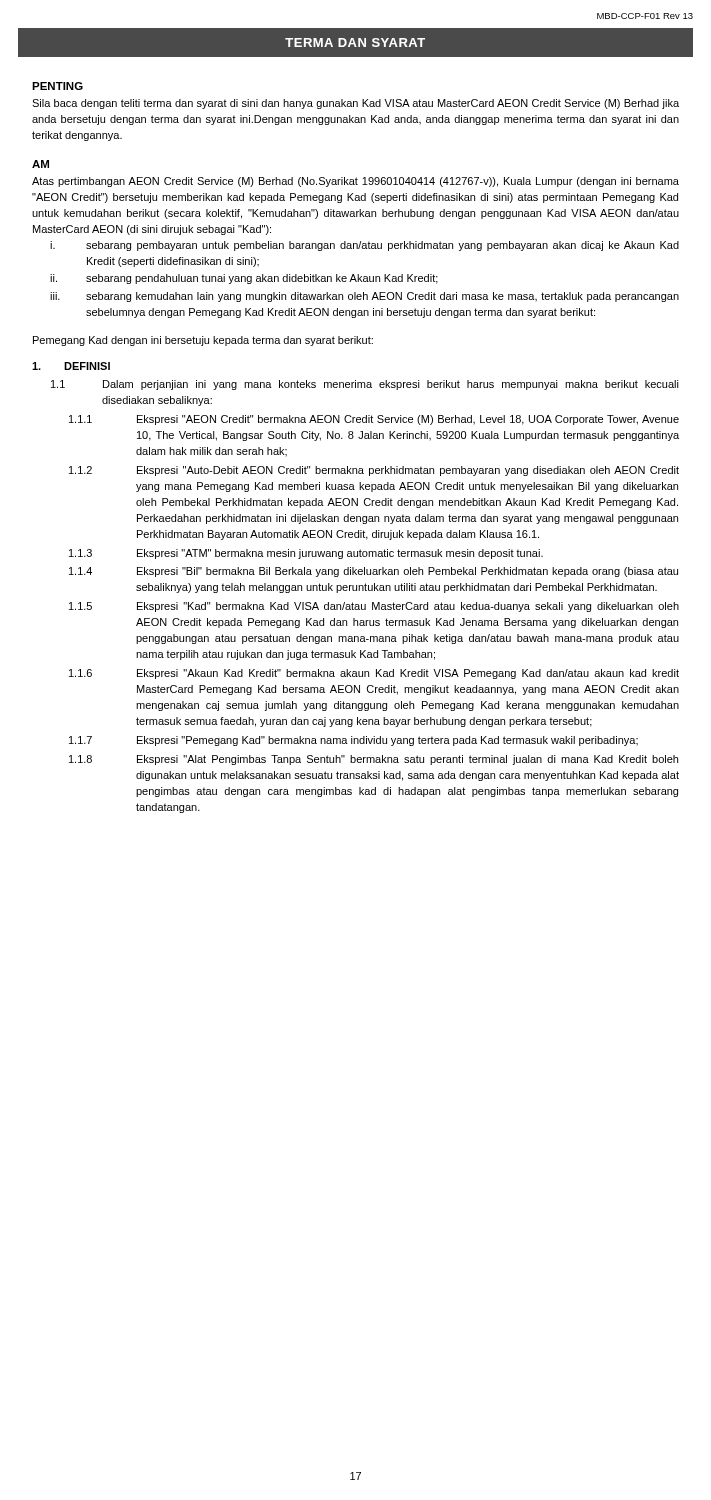The width and height of the screenshot is (711, 1500).
Task: Locate the text block that says "1.2 Ekspresi "Auto-Debit AEON Credit" bermakna perkhidmatan pembayaran"
Action: tap(356, 503)
